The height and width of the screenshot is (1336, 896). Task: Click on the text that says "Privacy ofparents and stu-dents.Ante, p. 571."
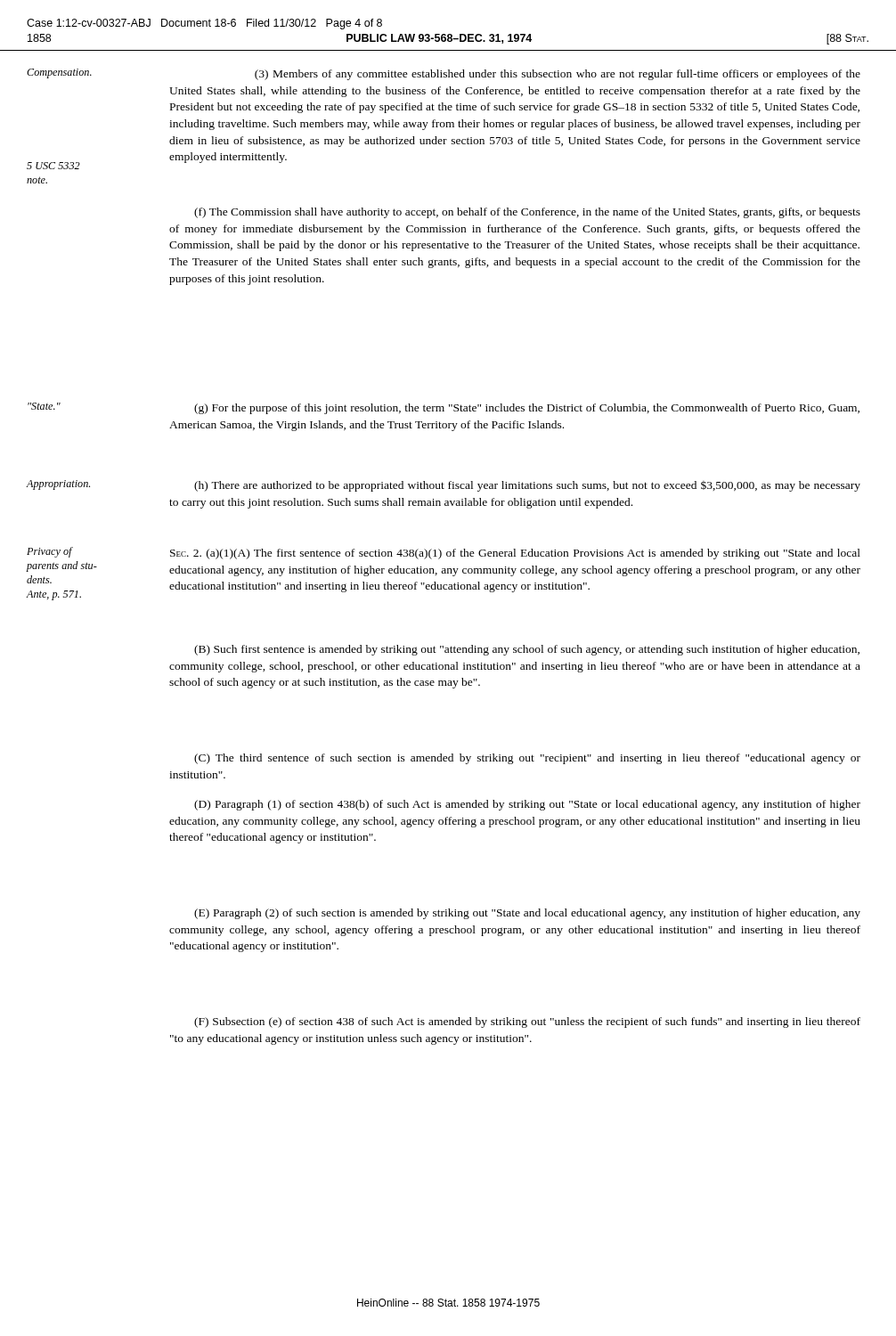(62, 573)
